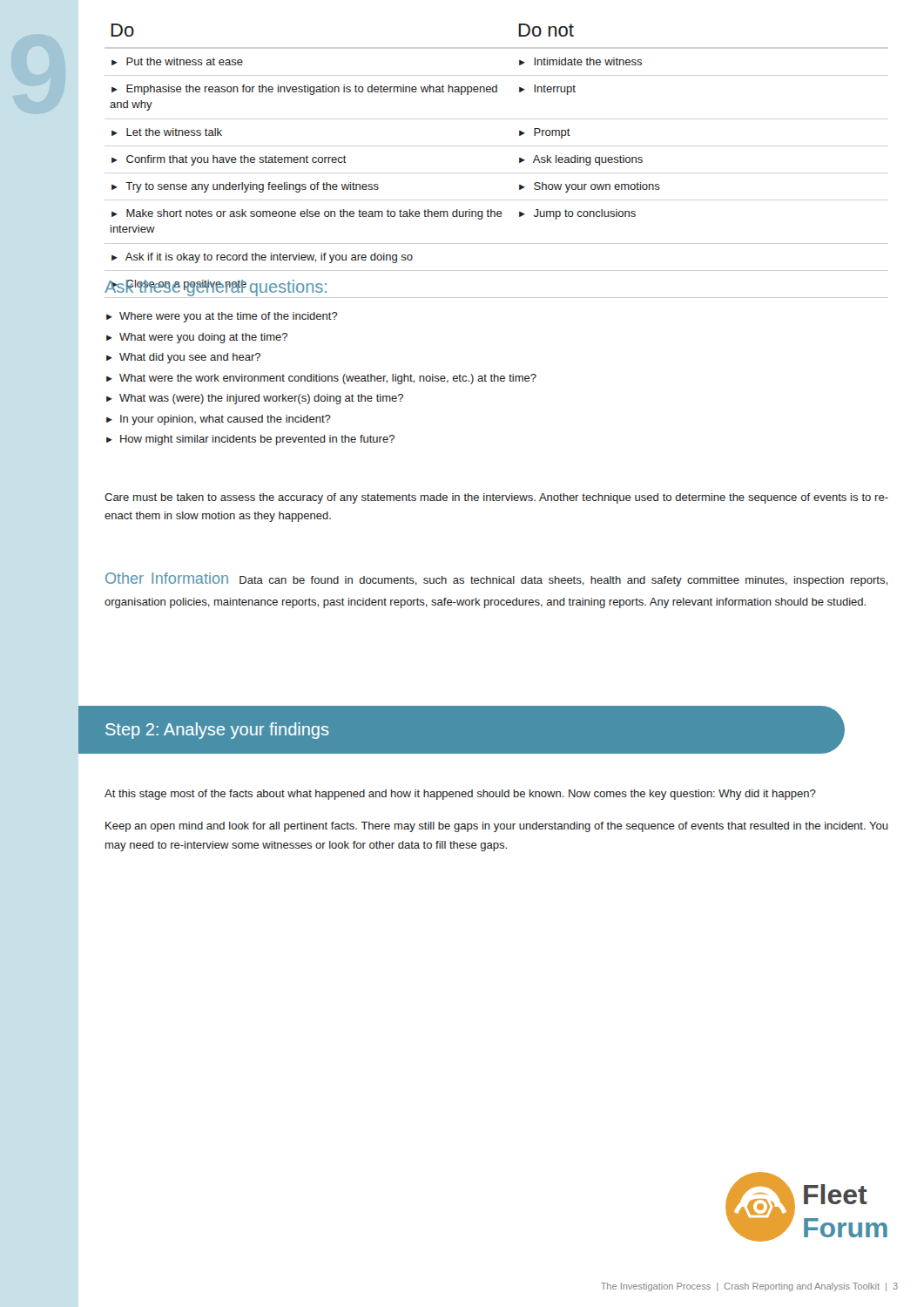This screenshot has height=1307, width=924.
Task: Locate the text starting "At this stage most of the facts about"
Action: point(460,793)
